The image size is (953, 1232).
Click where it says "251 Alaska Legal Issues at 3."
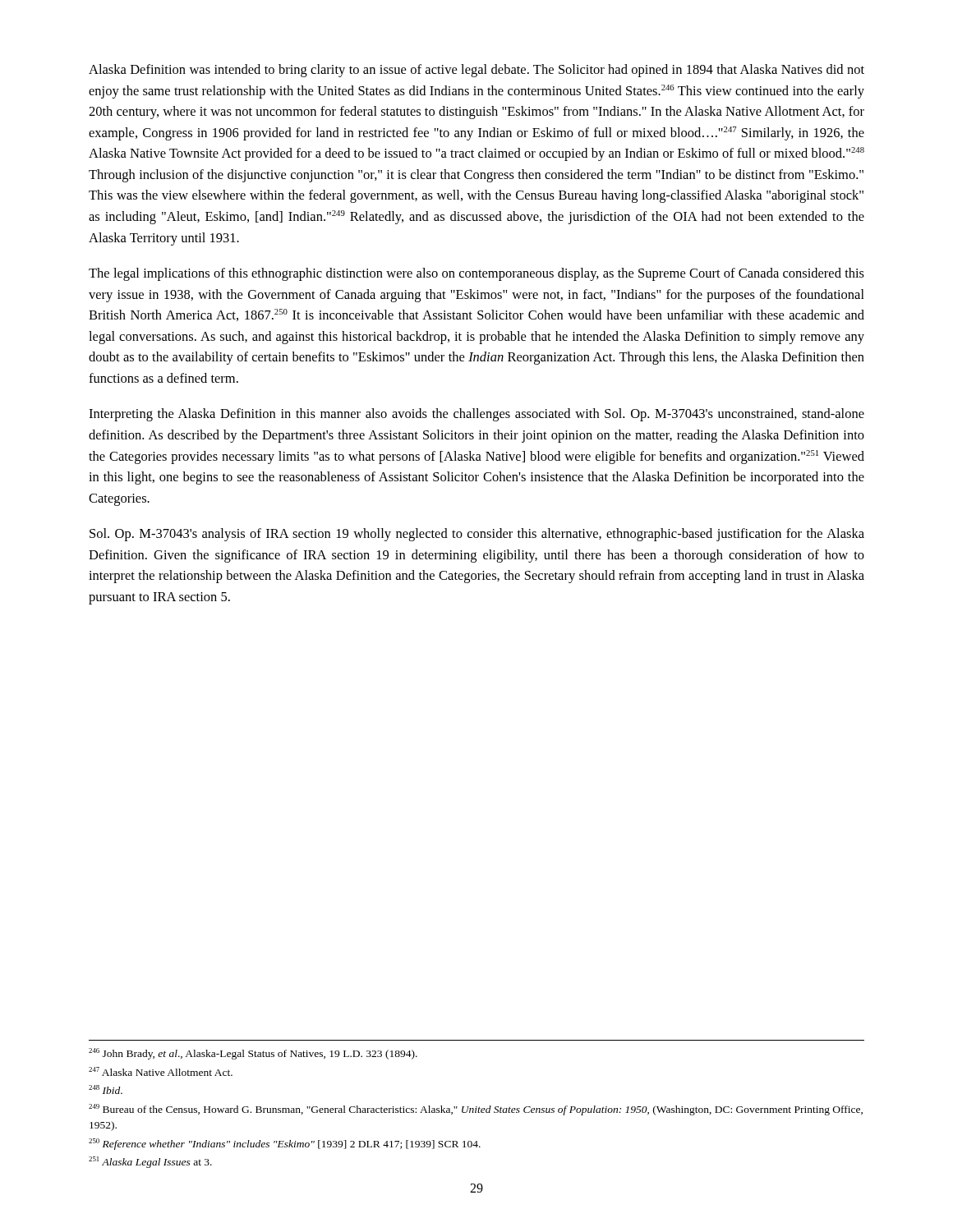coord(151,1162)
